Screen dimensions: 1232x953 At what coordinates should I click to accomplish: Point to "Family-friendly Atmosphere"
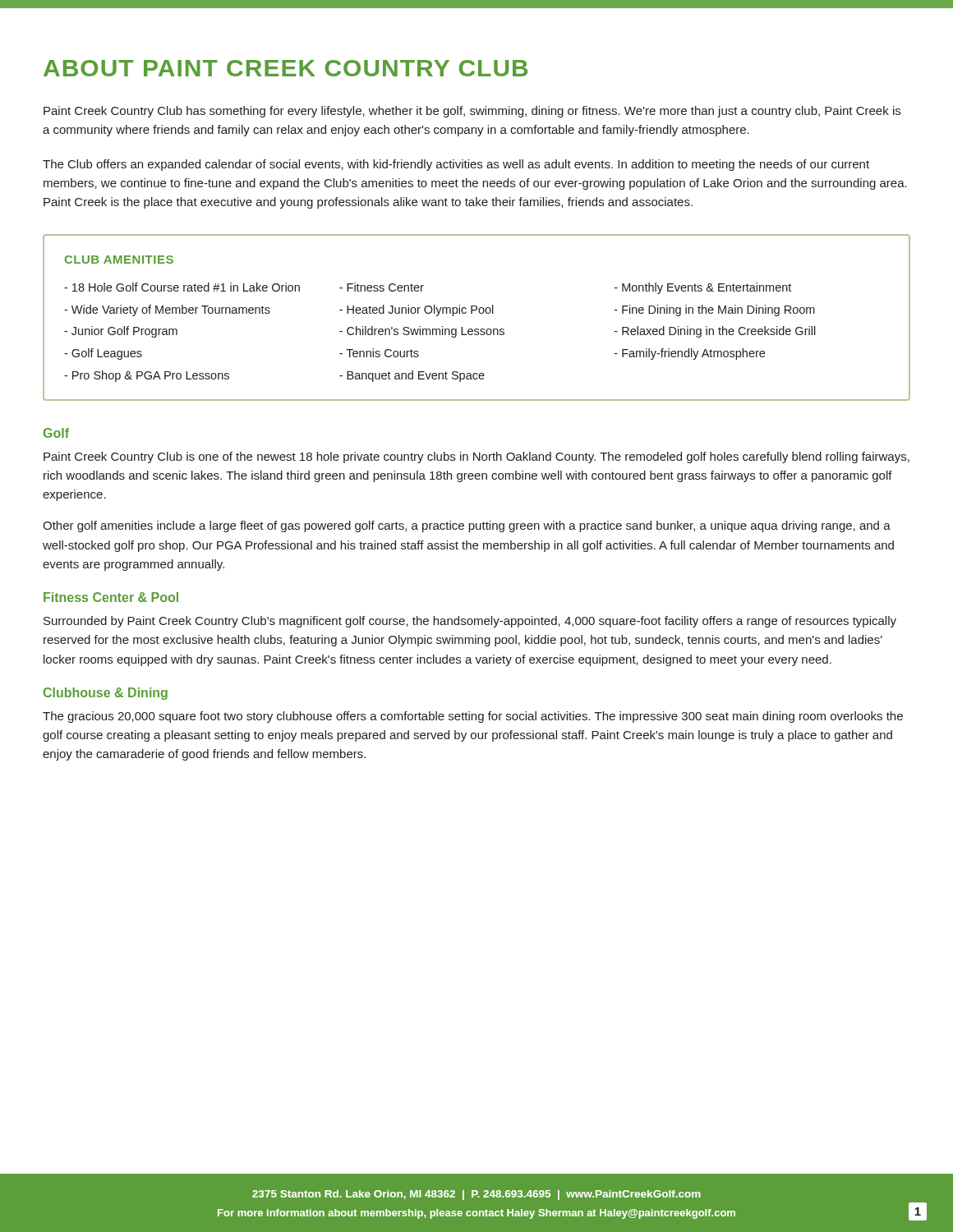pos(690,353)
